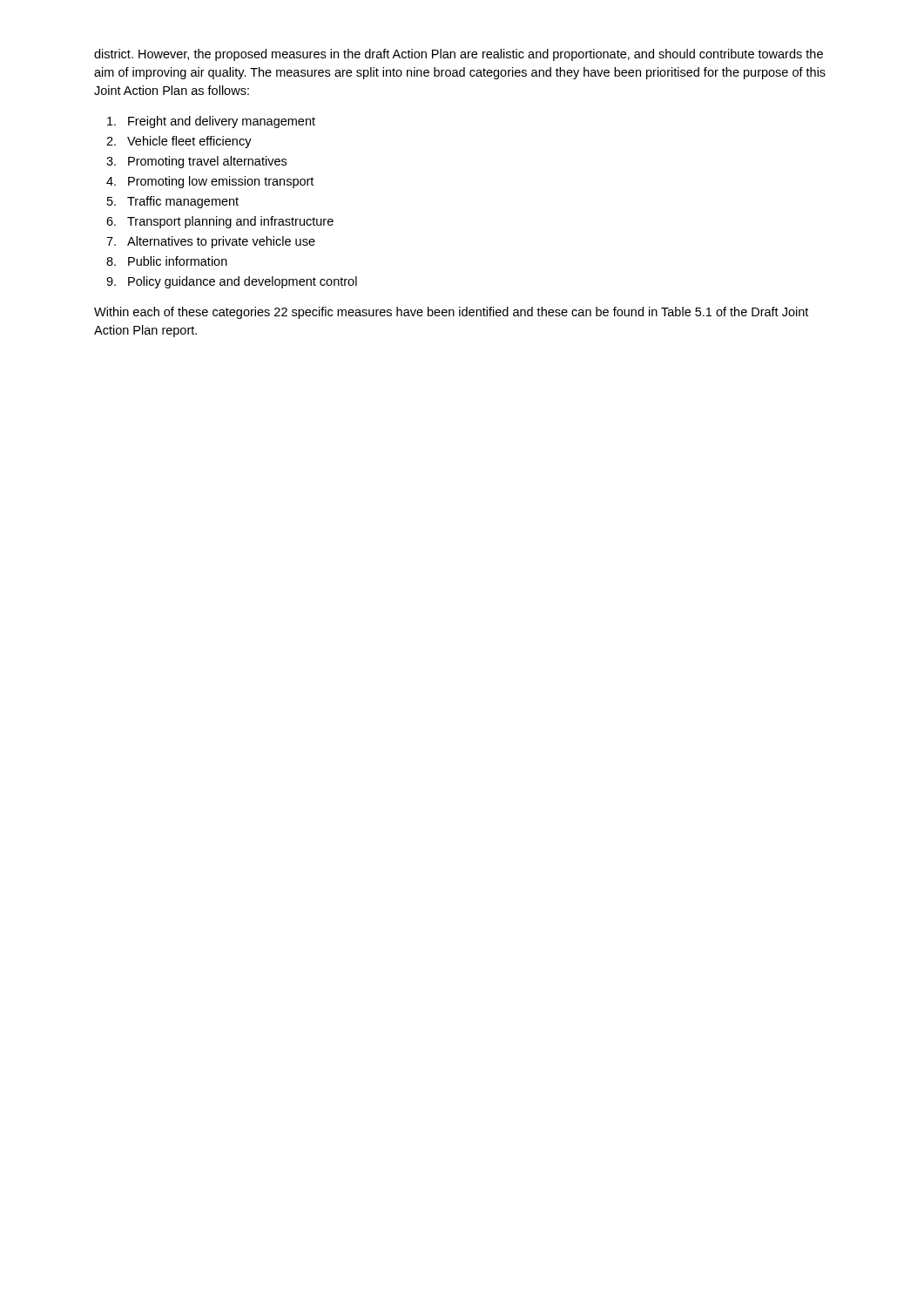Select the list item with the text "Vehicle fleet efficiency"

(x=189, y=142)
